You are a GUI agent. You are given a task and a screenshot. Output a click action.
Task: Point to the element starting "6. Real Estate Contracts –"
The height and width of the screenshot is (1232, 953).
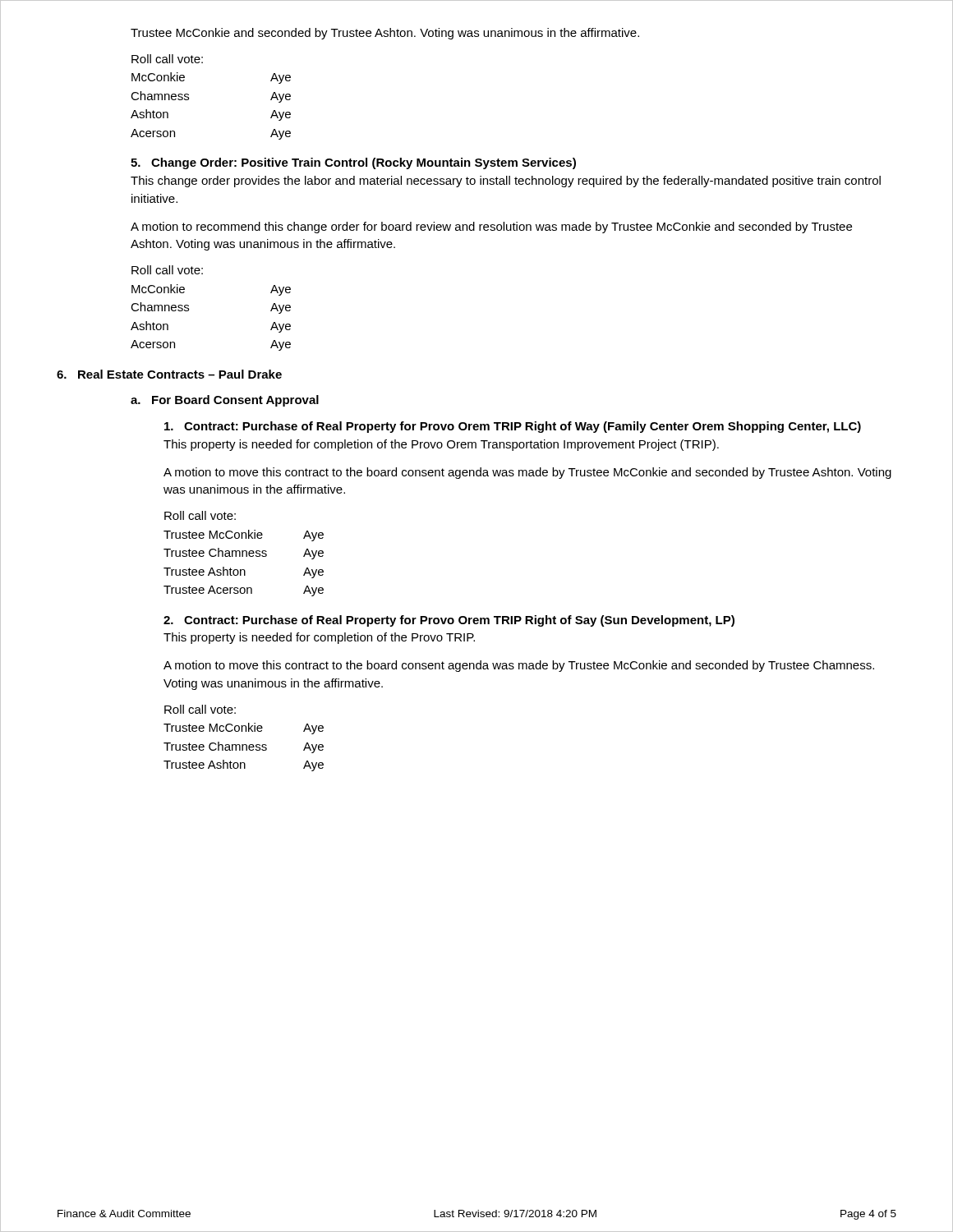tap(169, 374)
